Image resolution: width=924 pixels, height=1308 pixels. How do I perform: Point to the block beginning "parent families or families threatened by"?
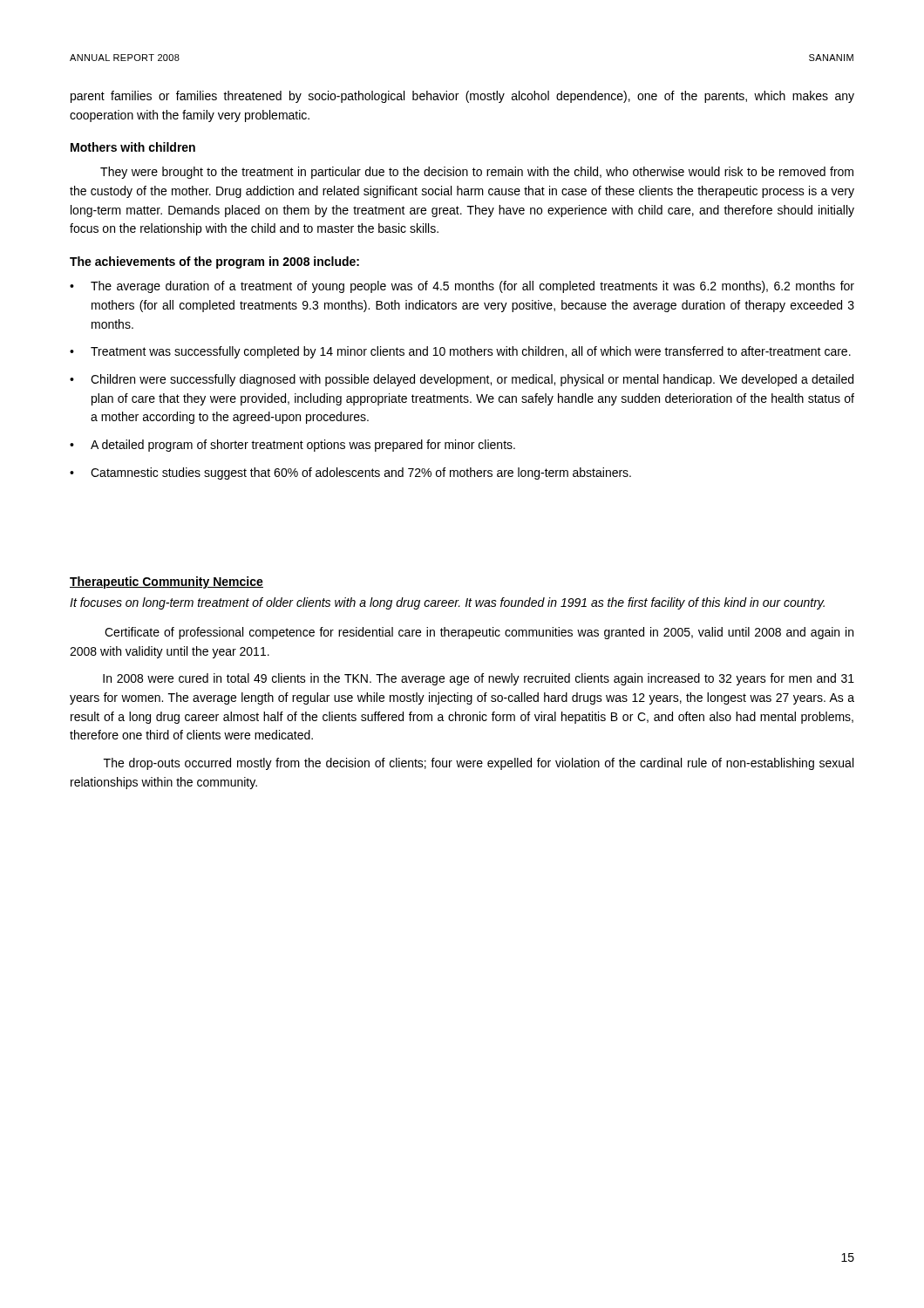tap(462, 105)
